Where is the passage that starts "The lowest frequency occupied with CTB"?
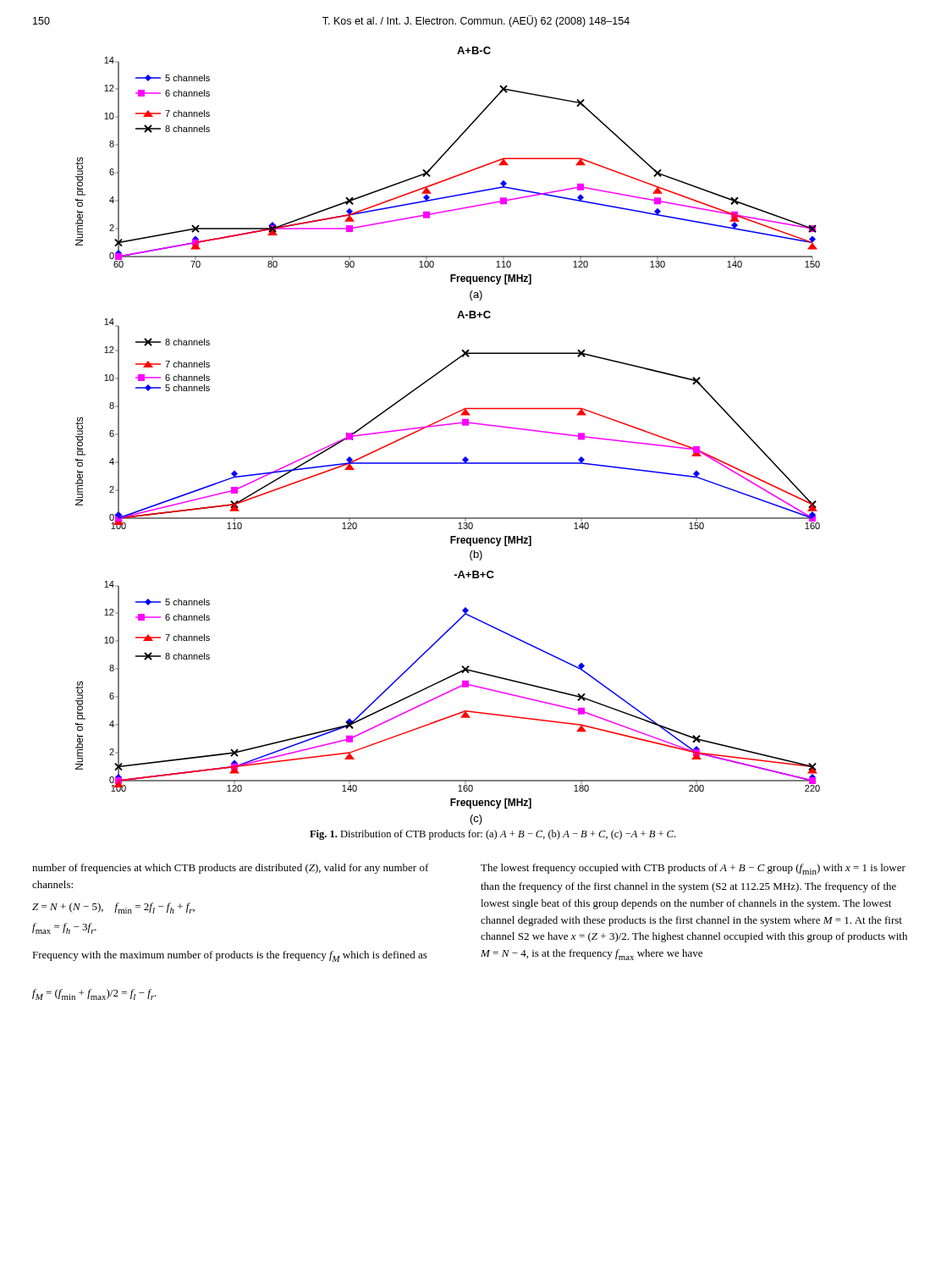The height and width of the screenshot is (1270, 952). tap(694, 911)
